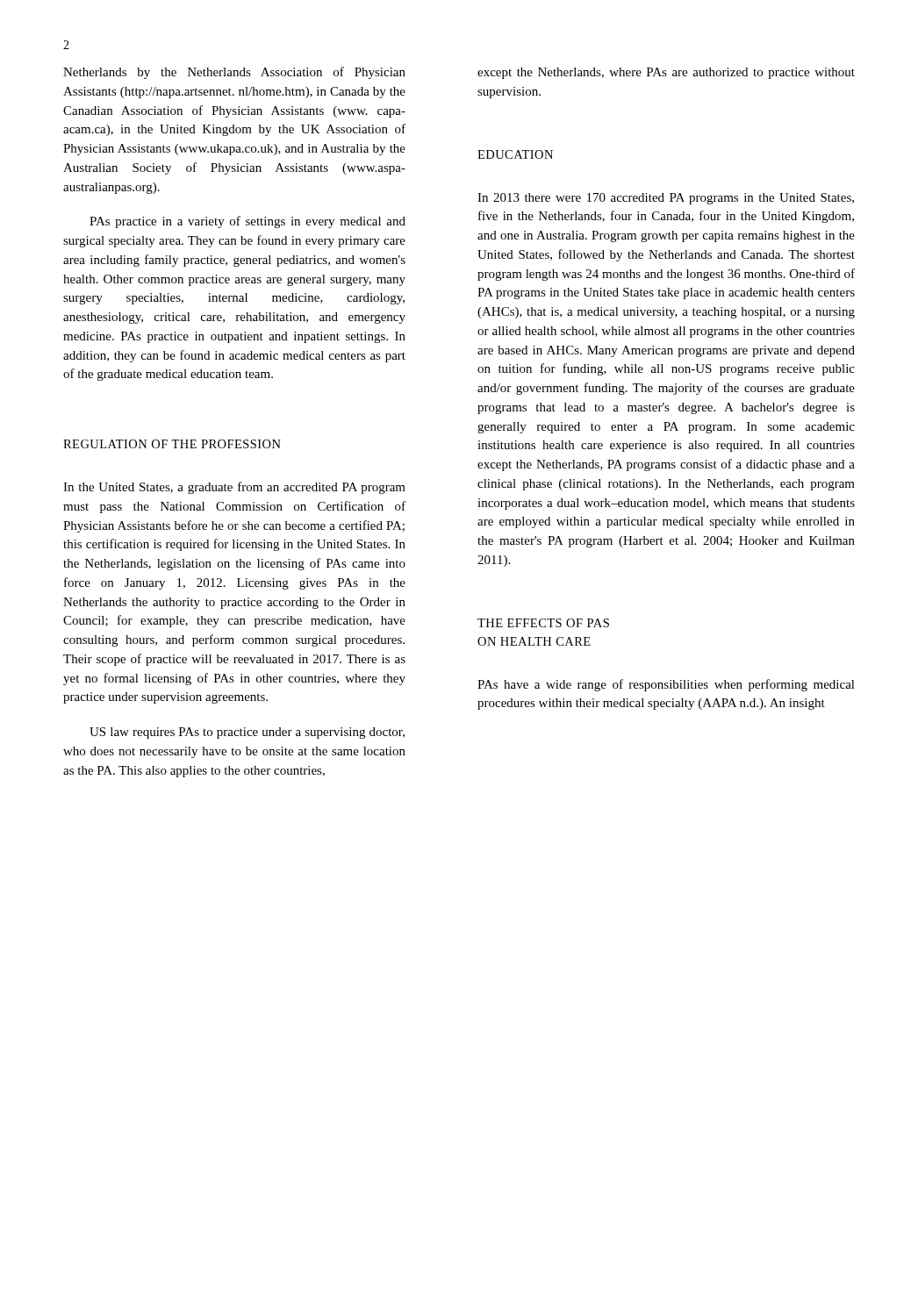Click on the section header that says "REGULATION OF THE PROFESSION"
This screenshot has height=1316, width=918.
coord(172,444)
